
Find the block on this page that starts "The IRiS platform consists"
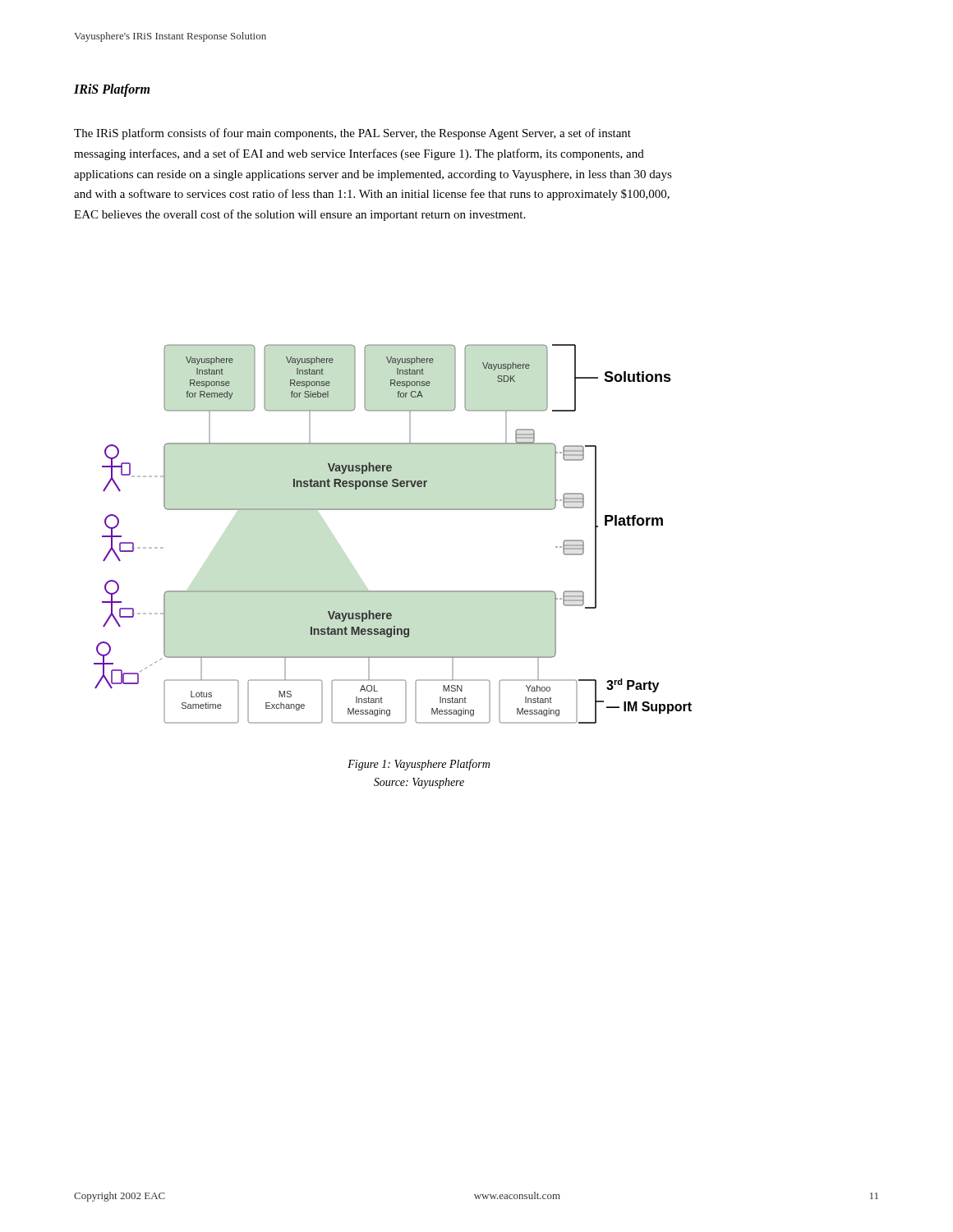tap(373, 174)
